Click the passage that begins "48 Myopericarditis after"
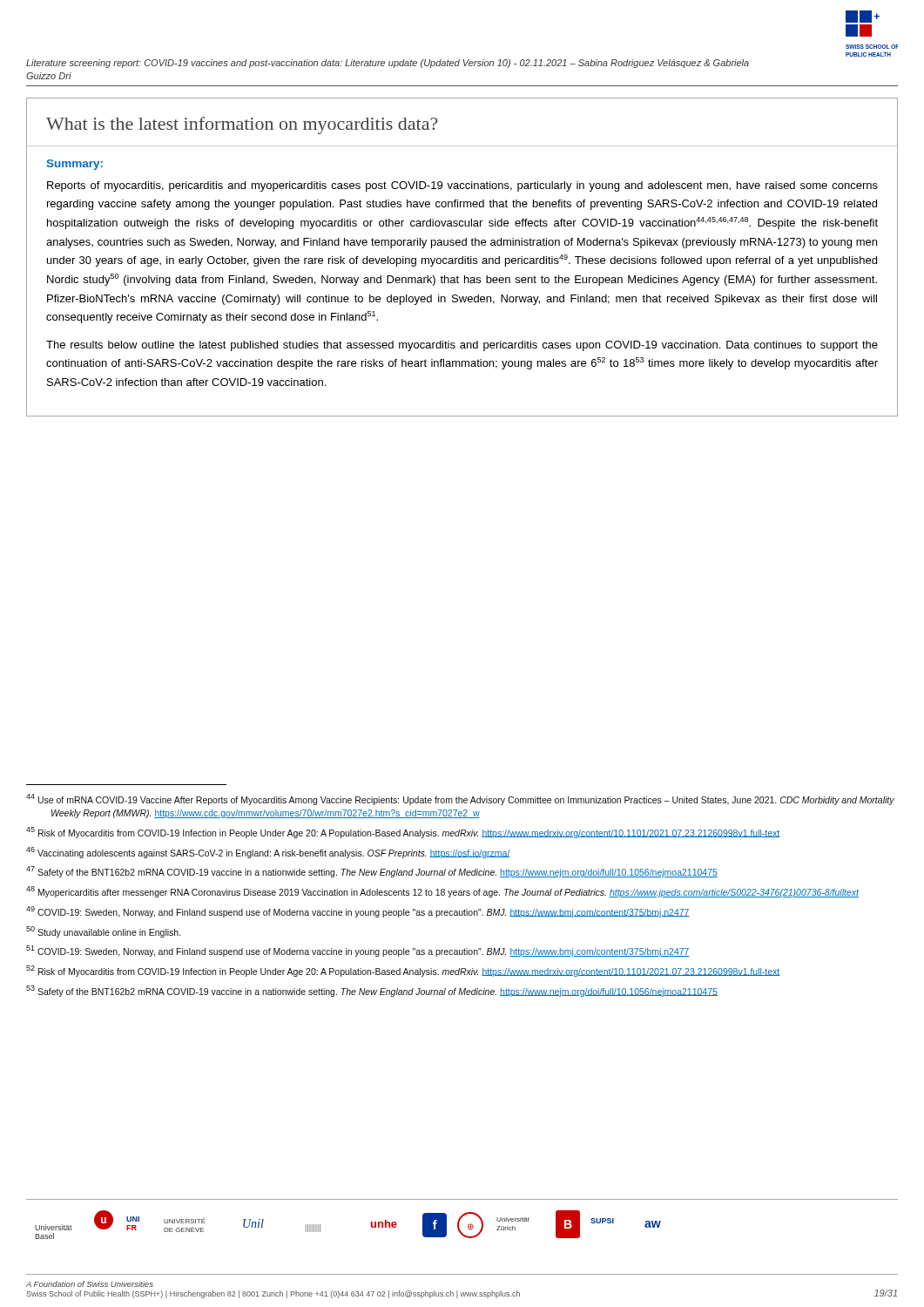Image resolution: width=924 pixels, height=1307 pixels. tap(442, 891)
